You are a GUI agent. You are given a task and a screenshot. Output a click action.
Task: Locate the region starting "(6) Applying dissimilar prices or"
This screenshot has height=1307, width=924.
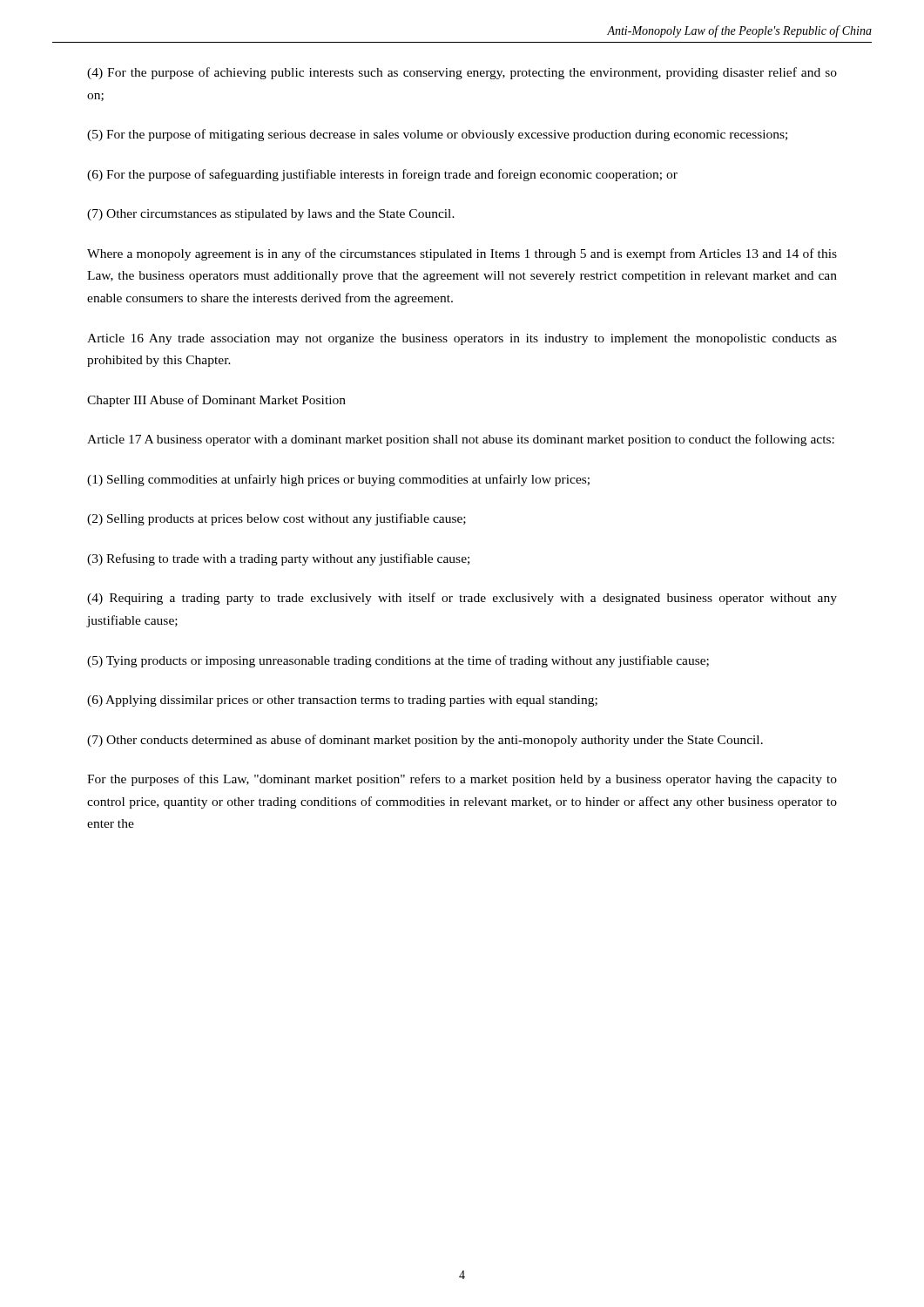pyautogui.click(x=343, y=699)
